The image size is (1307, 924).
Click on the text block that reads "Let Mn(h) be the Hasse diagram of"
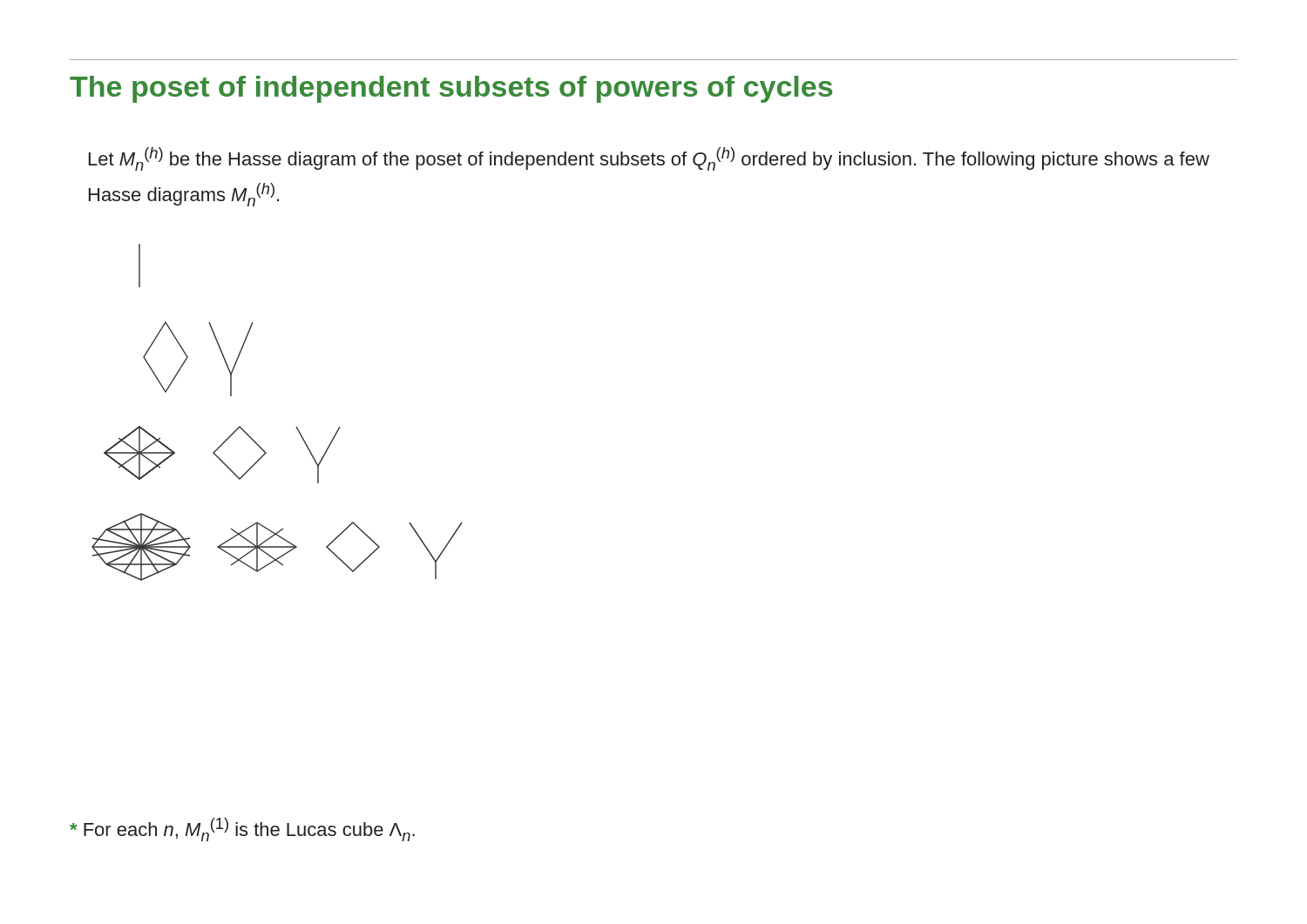click(648, 177)
